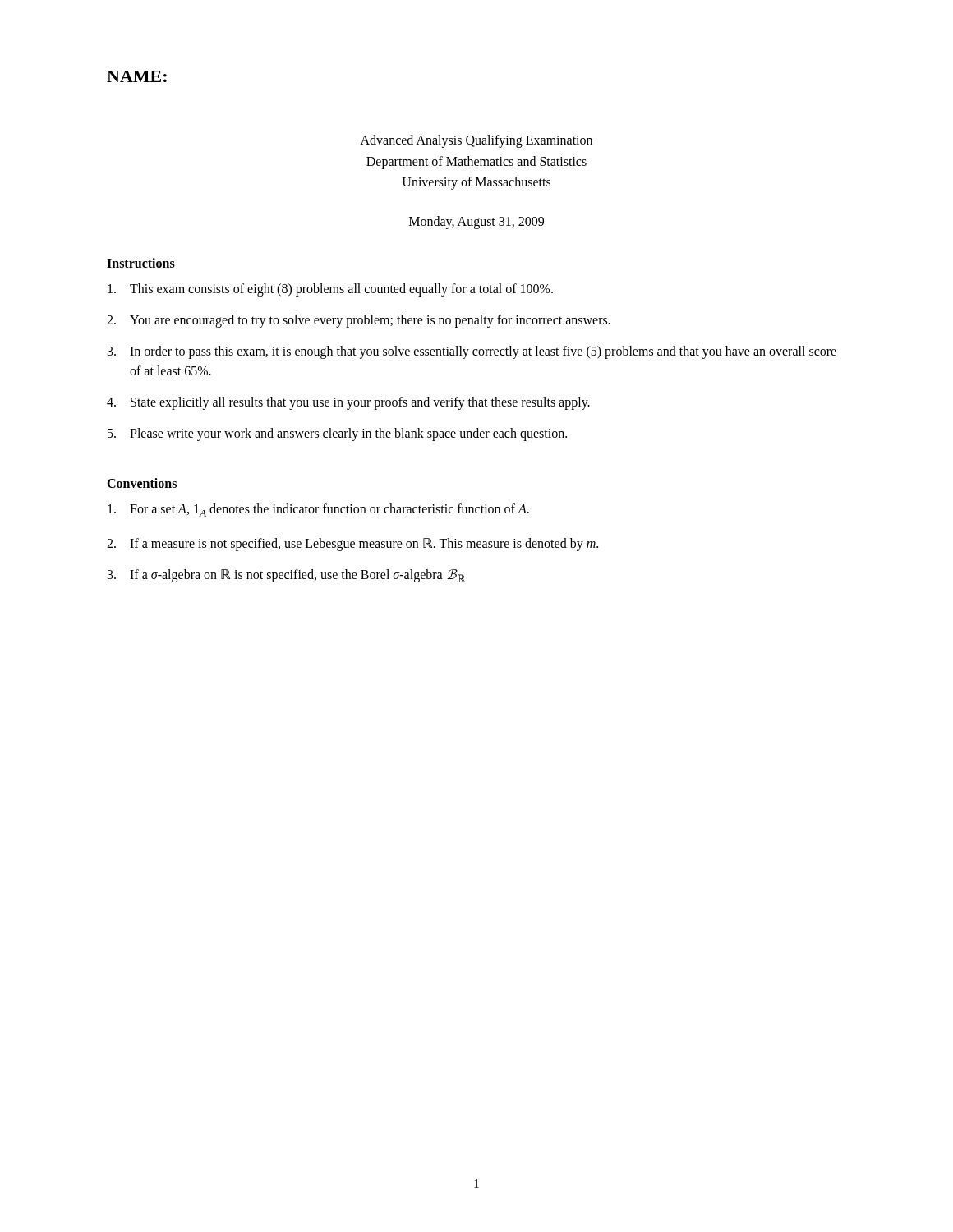Screen dimensions: 1232x953
Task: Locate the list item with the text "3. In order to pass this"
Action: click(x=476, y=362)
